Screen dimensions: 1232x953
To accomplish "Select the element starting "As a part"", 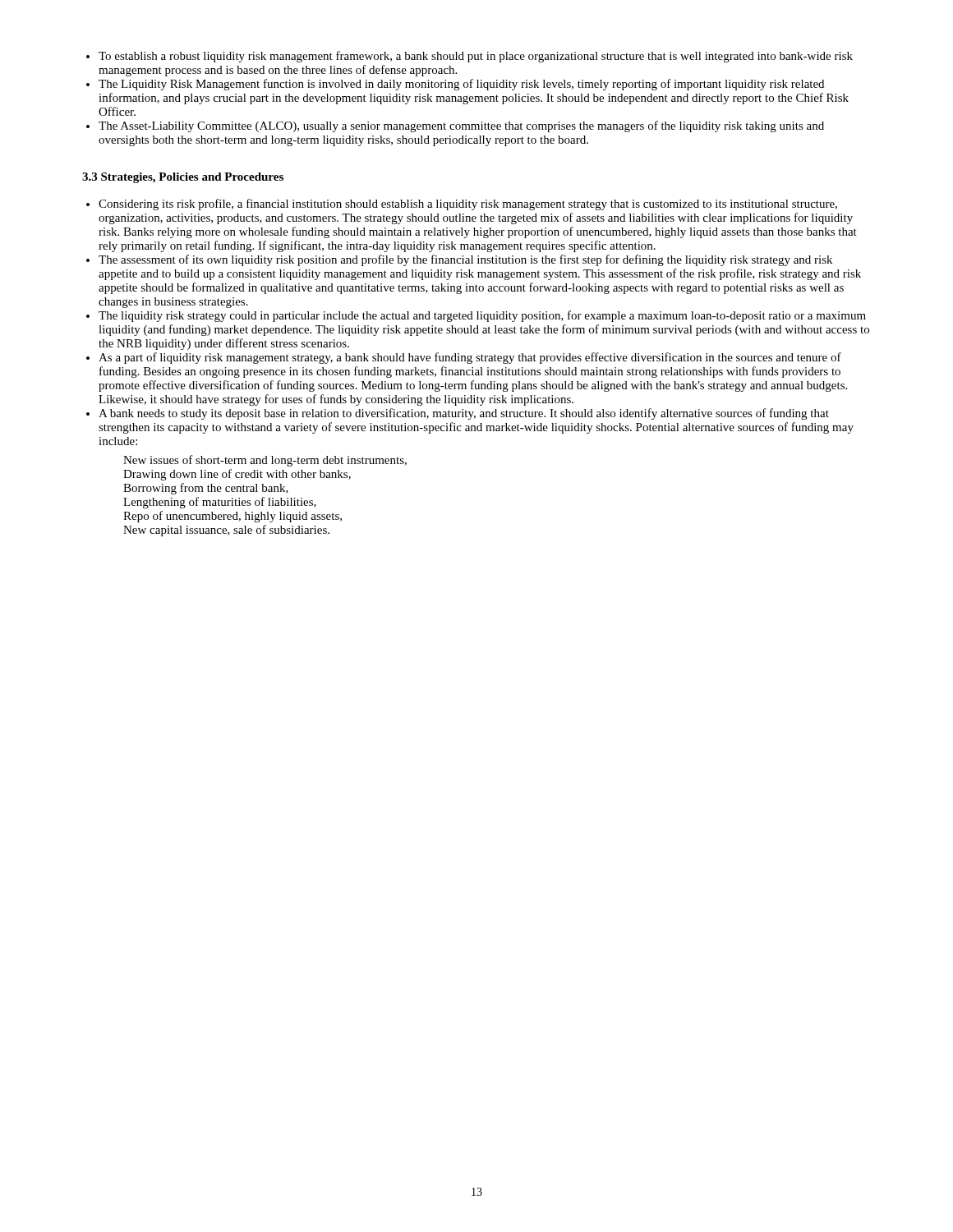I will (485, 379).
